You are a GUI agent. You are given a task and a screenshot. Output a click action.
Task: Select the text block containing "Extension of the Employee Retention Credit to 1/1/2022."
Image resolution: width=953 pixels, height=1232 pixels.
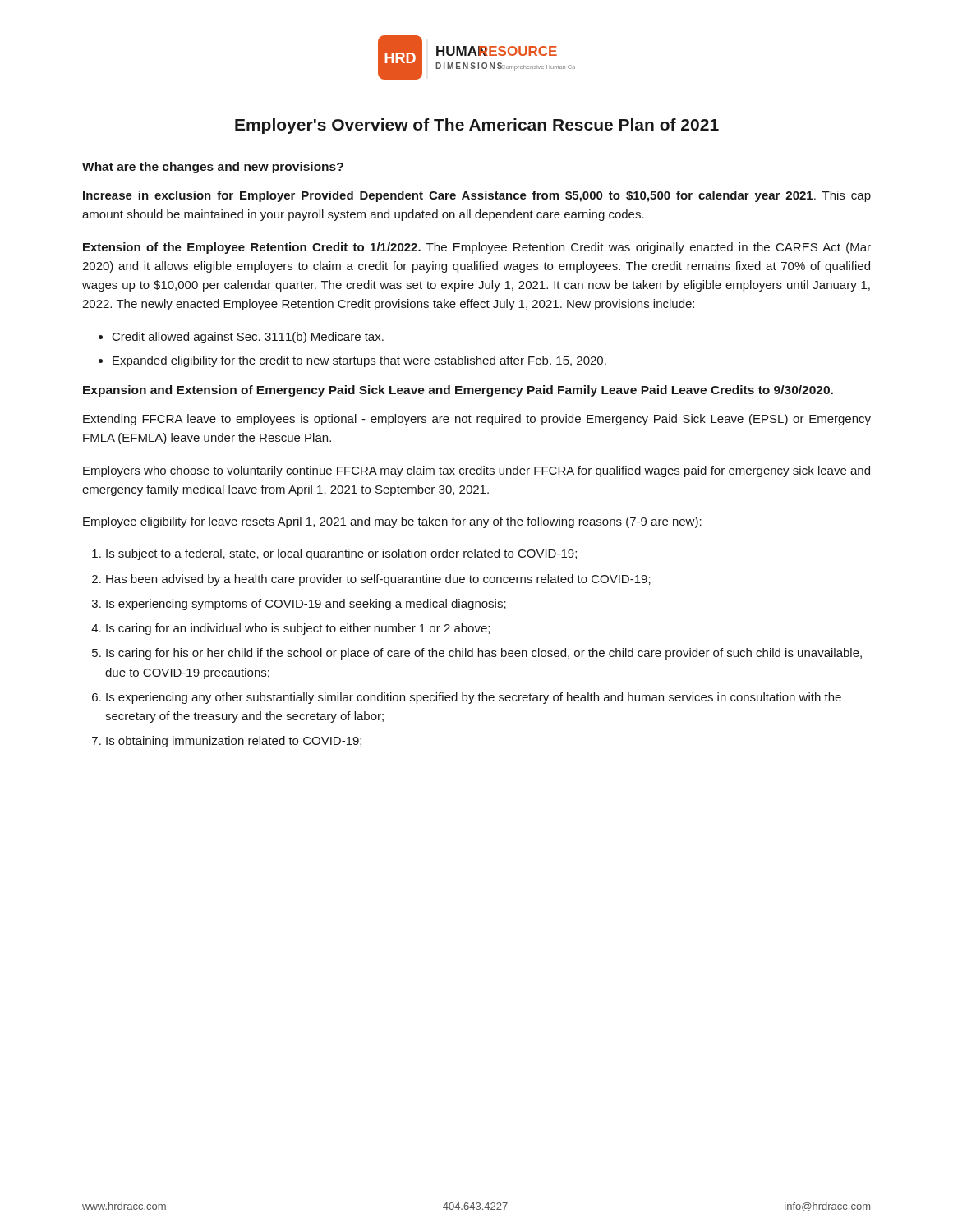coord(476,275)
